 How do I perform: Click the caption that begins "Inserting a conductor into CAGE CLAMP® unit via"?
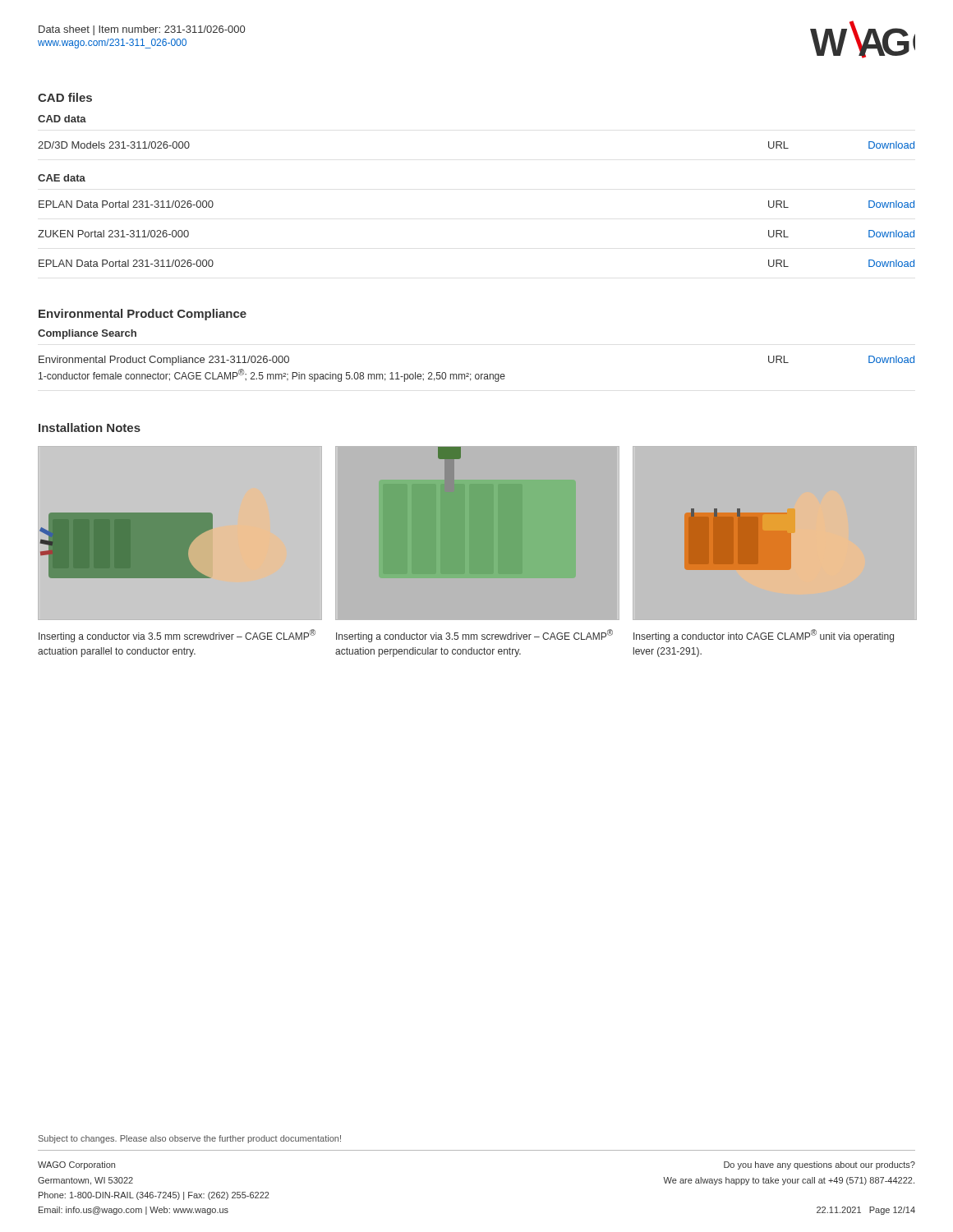764,643
